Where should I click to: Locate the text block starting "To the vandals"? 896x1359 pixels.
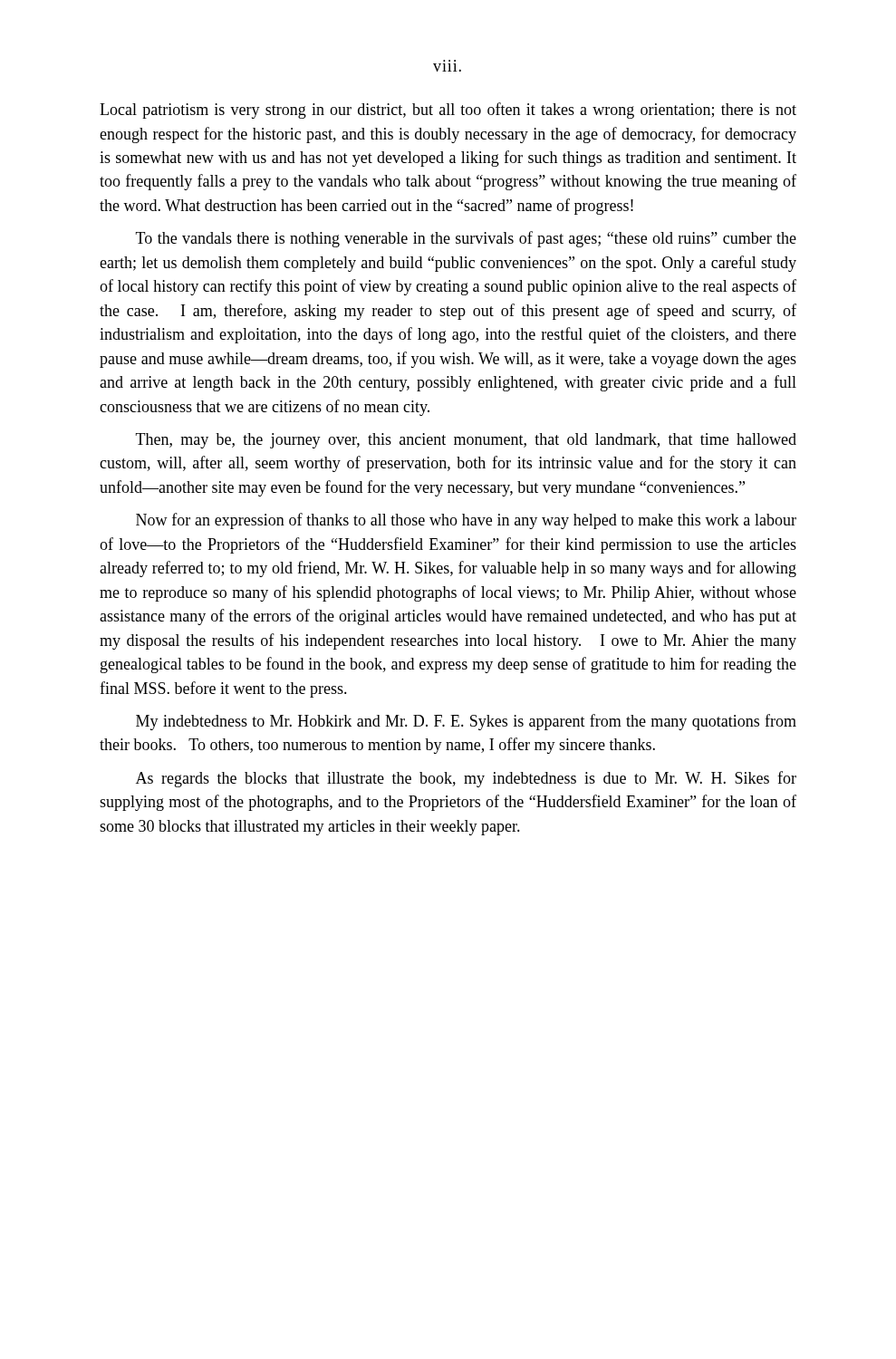click(448, 322)
